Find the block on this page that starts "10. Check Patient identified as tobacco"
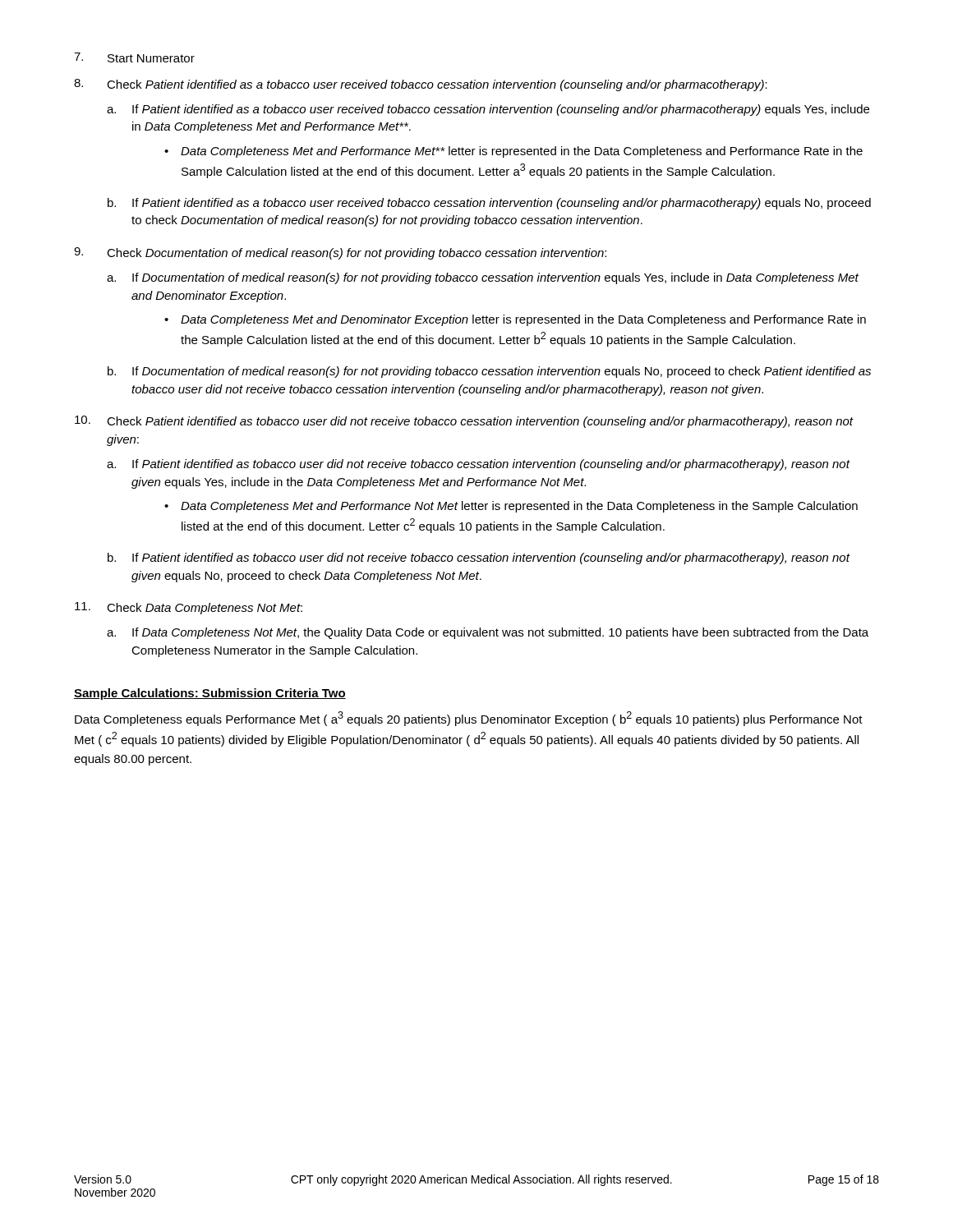 click(476, 502)
